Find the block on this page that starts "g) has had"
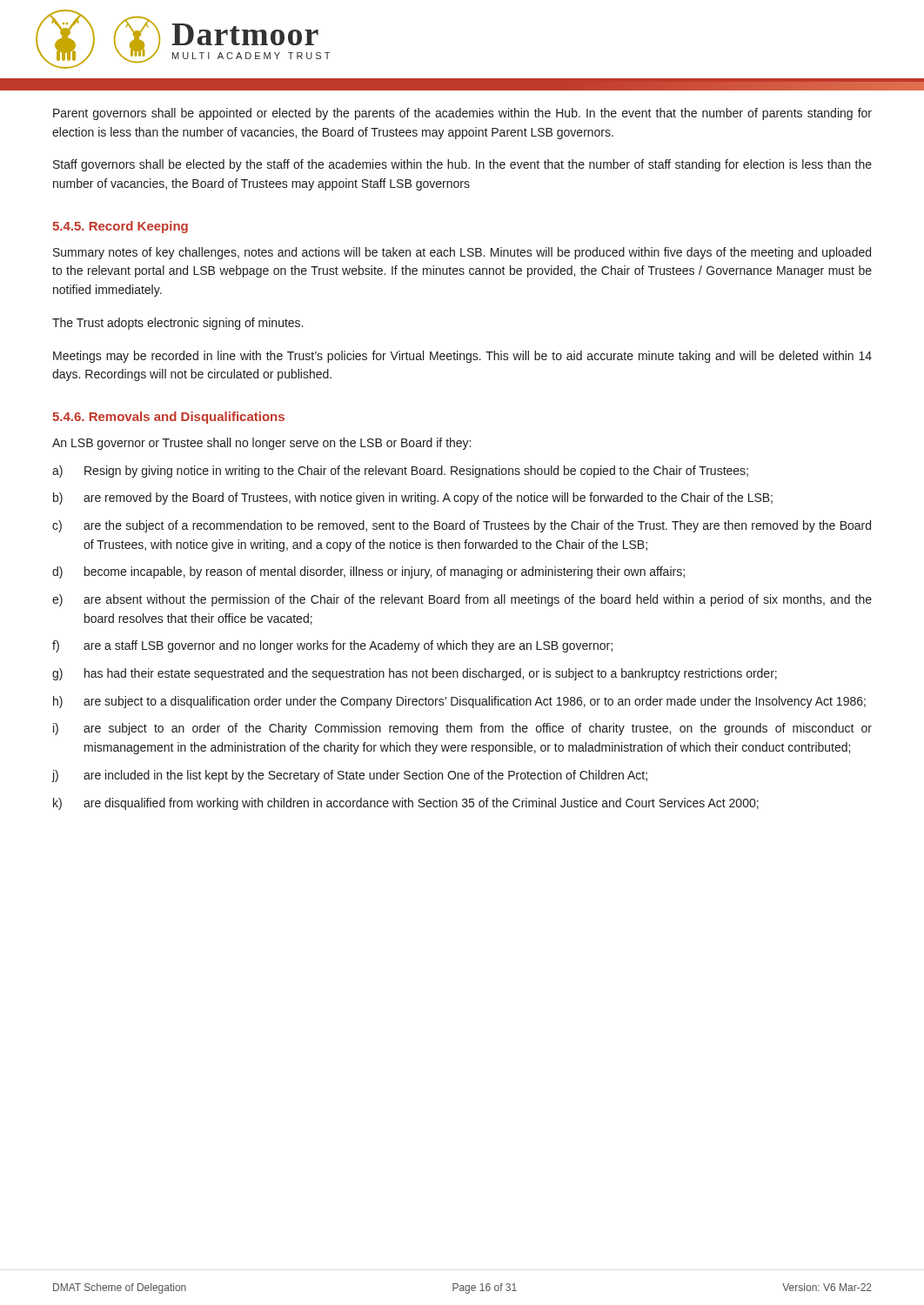 [462, 674]
